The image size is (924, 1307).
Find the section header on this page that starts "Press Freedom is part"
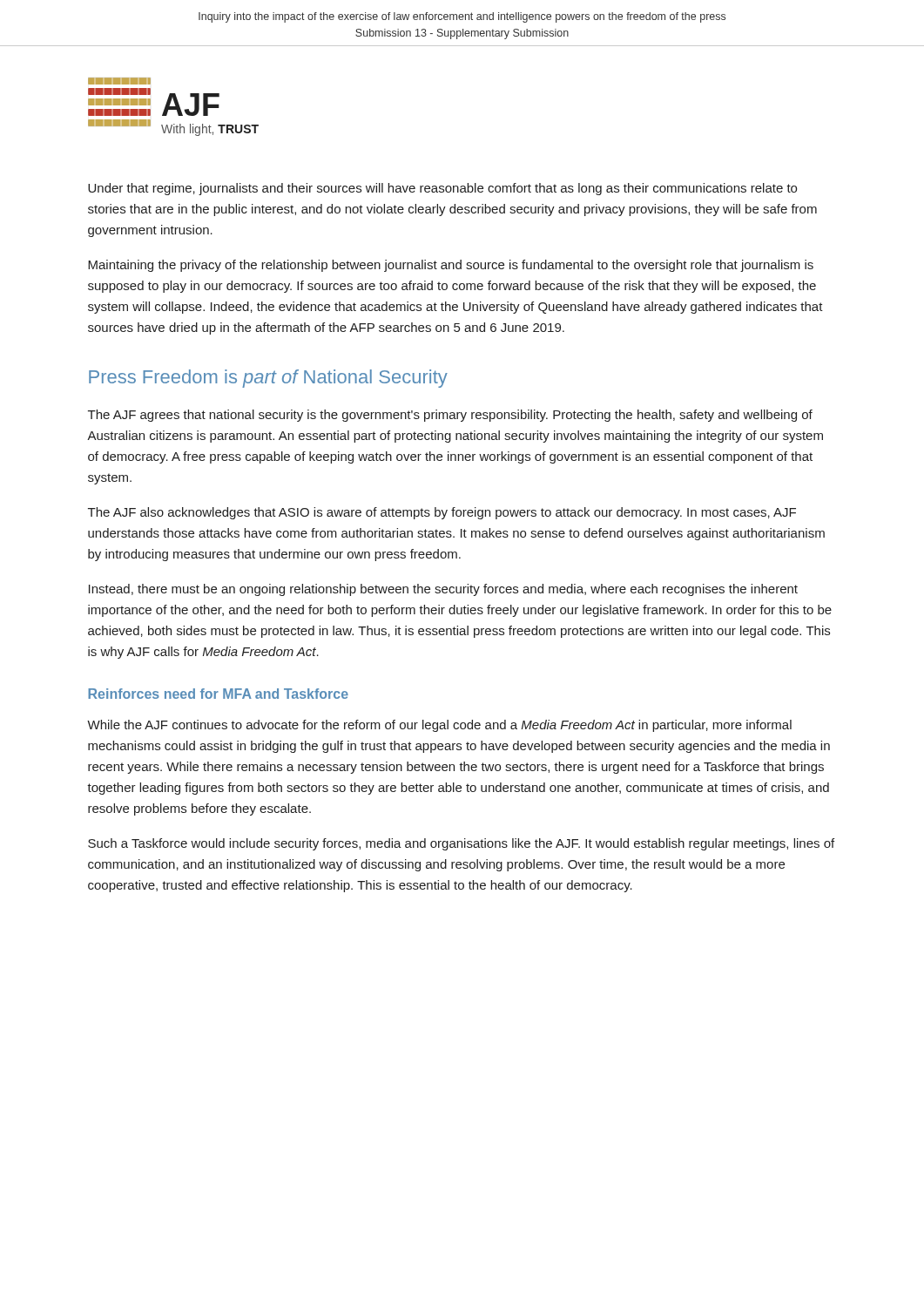[x=267, y=376]
